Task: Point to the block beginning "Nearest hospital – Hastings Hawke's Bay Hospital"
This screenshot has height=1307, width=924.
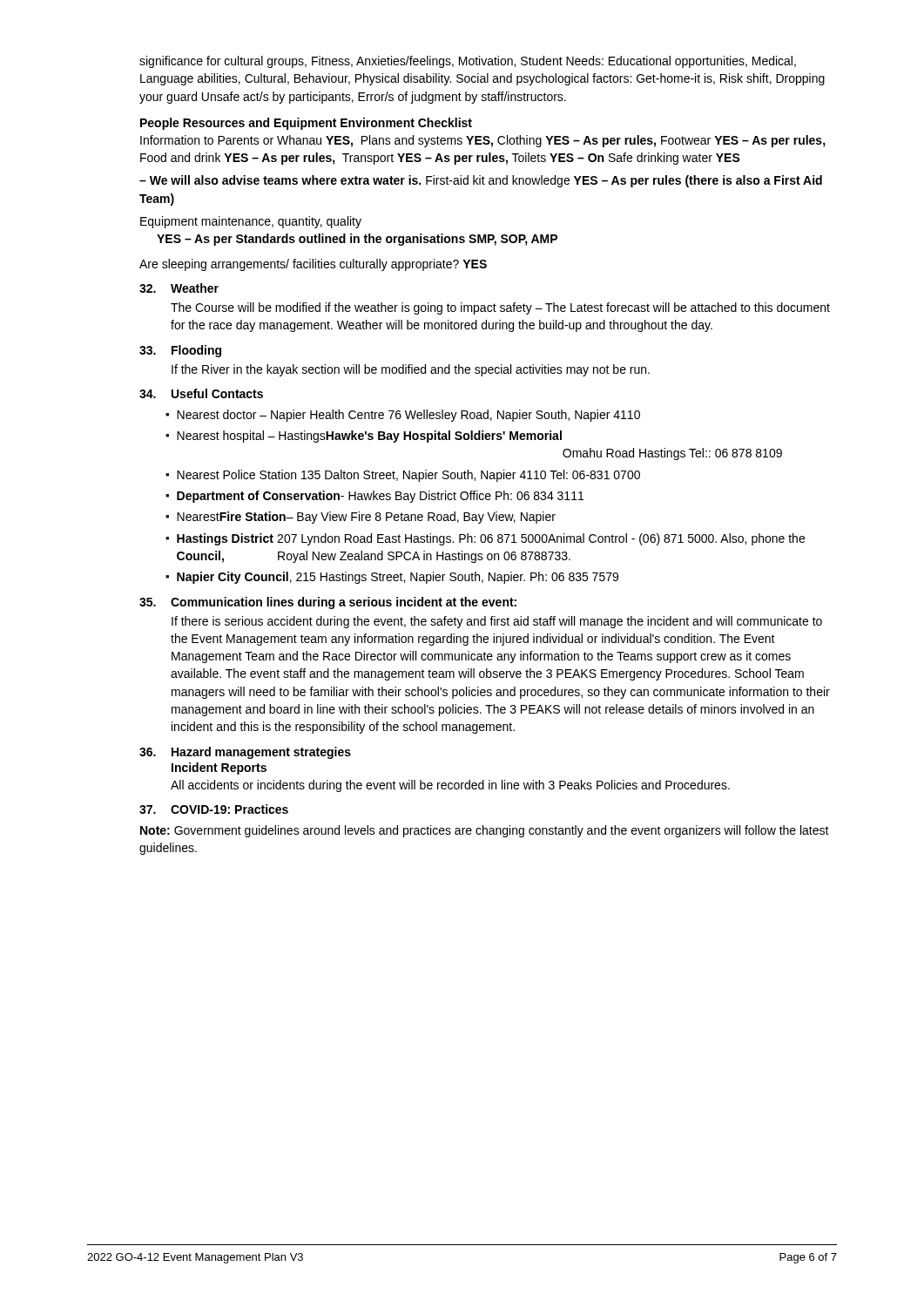Action: coord(479,444)
